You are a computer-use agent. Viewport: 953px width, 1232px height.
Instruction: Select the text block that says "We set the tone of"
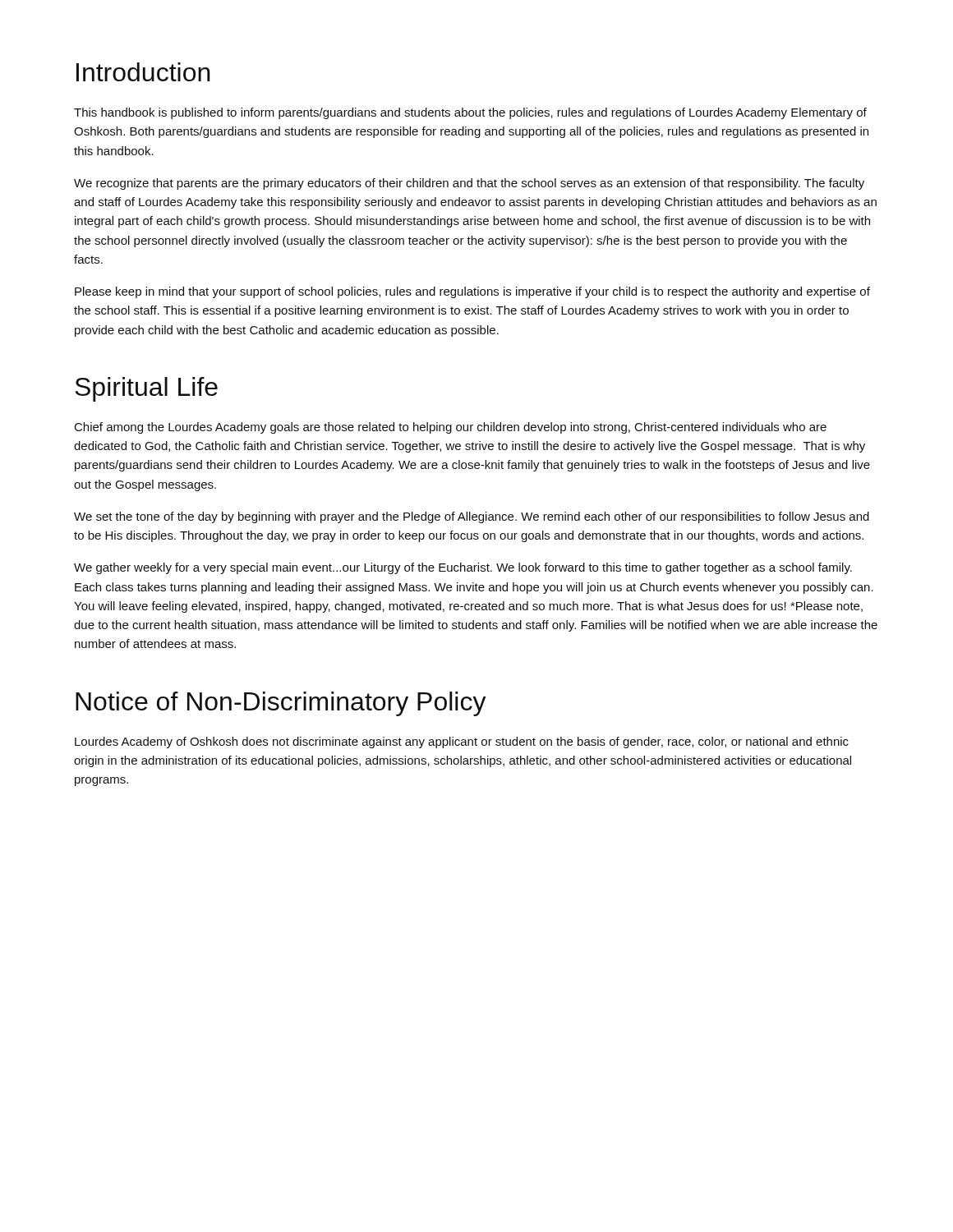pos(476,526)
